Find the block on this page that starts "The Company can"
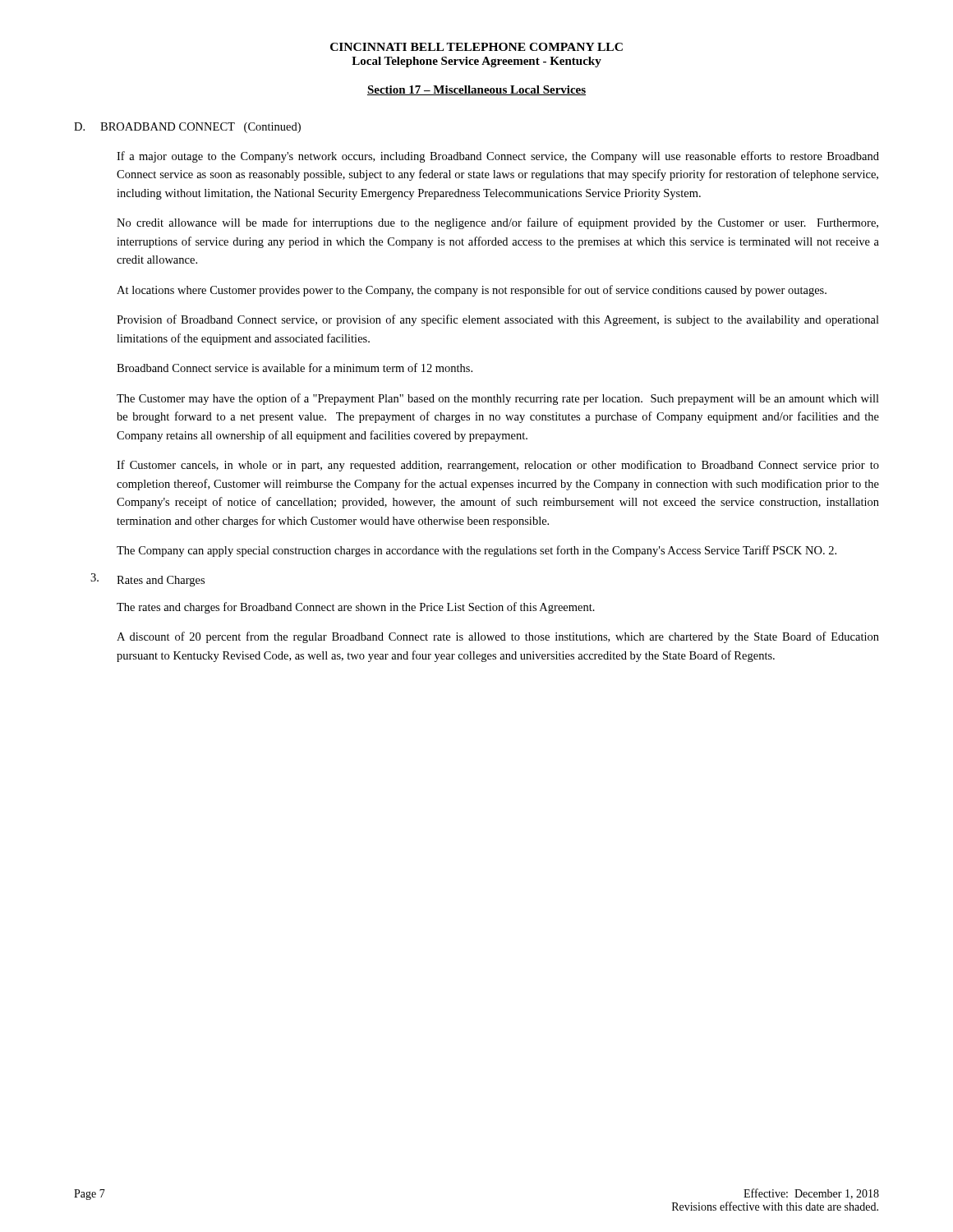The width and height of the screenshot is (953, 1232). (477, 550)
